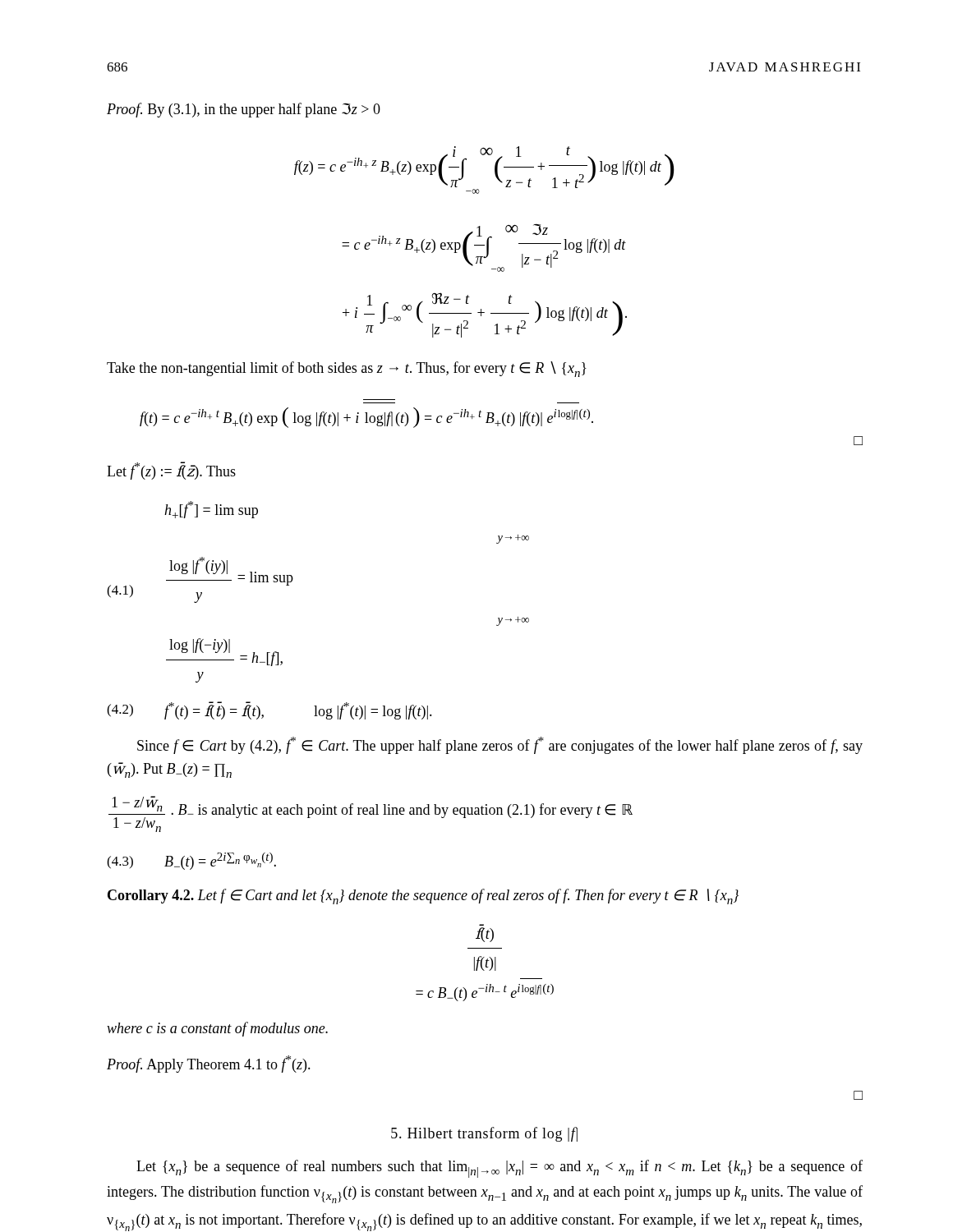Select the block starting "Corollary 4.2. Let f ∈ Cart"

(485, 897)
